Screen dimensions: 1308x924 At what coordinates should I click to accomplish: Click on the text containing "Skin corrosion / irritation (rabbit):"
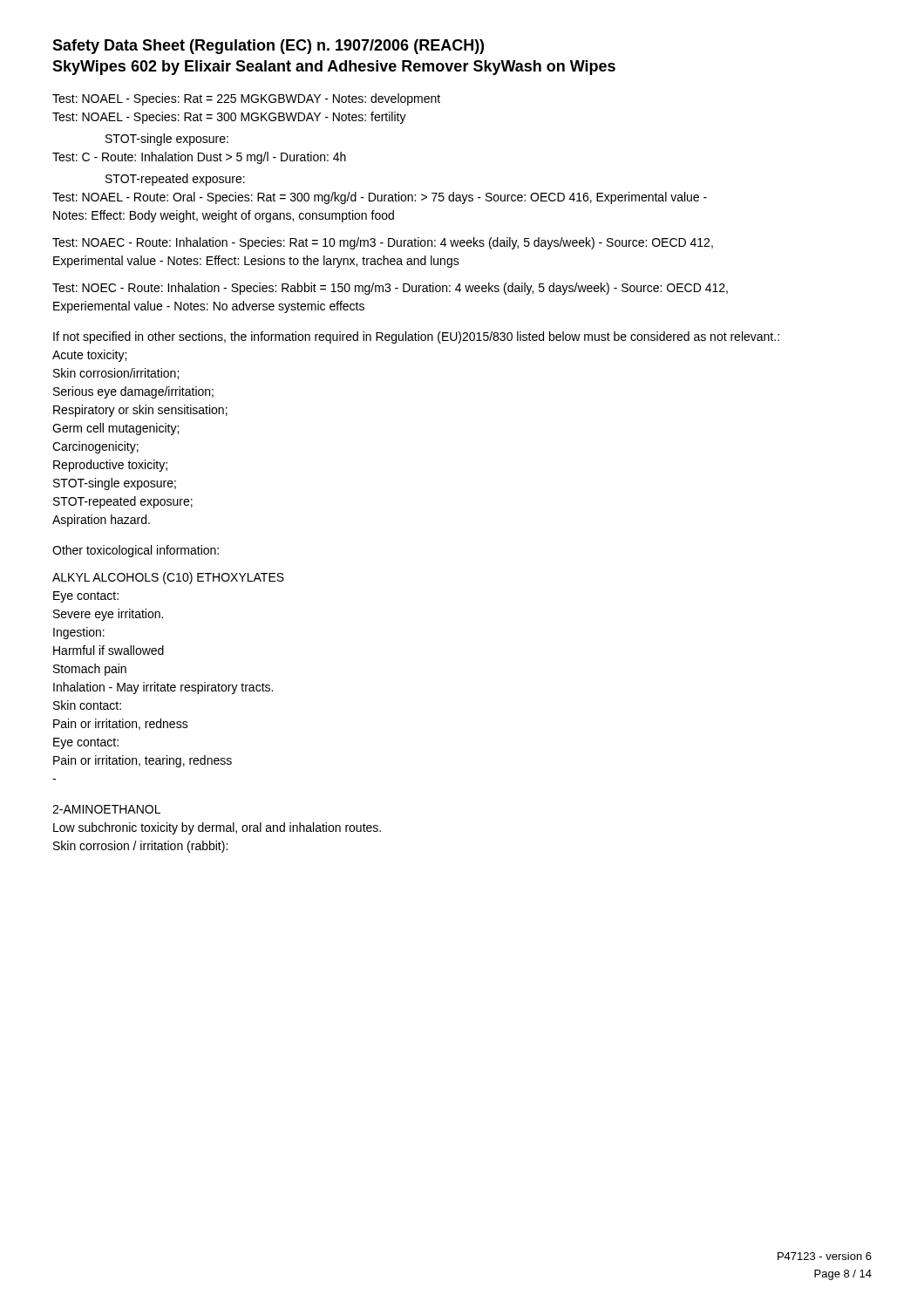[x=140, y=845]
